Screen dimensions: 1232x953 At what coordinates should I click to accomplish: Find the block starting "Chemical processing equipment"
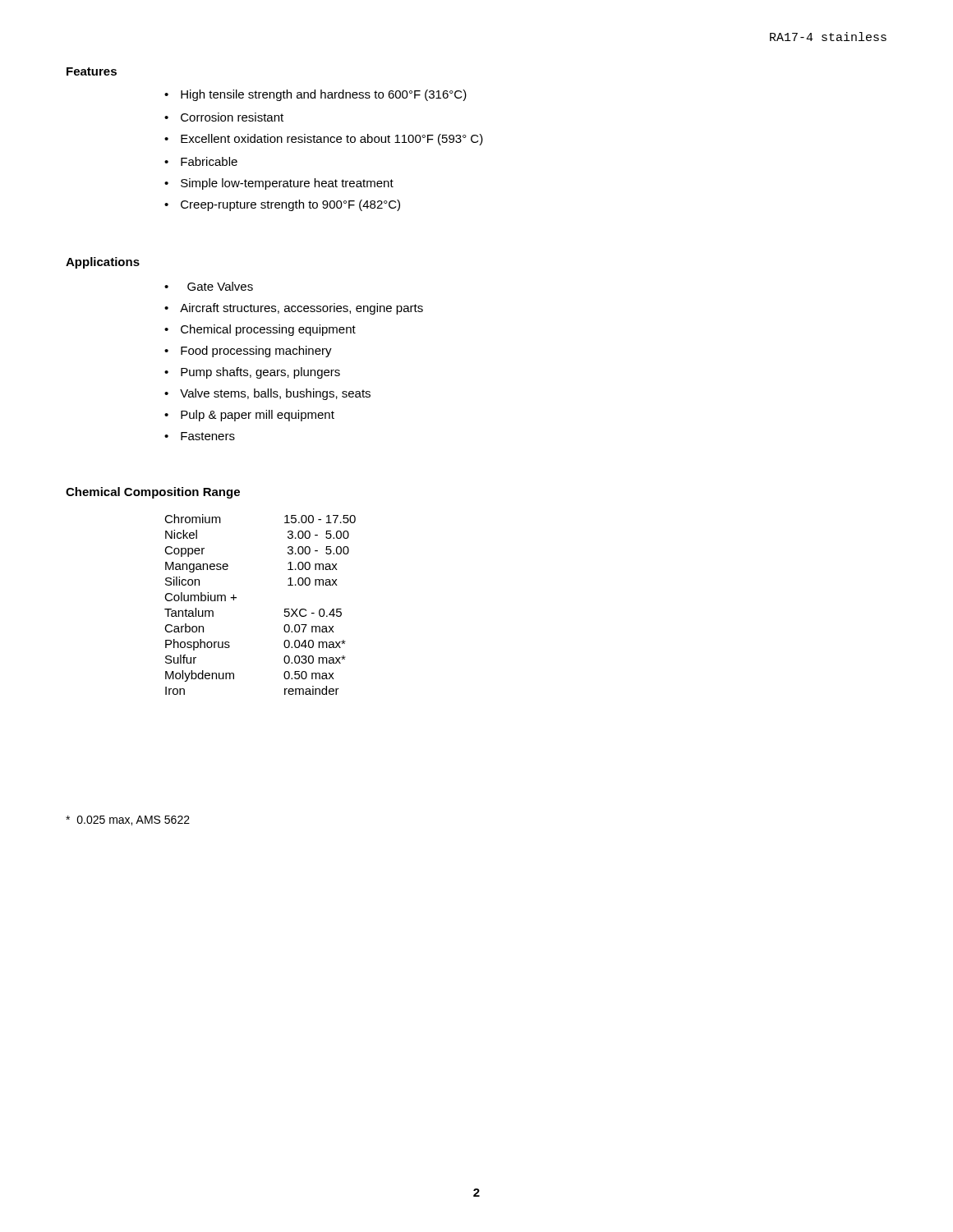260,330
